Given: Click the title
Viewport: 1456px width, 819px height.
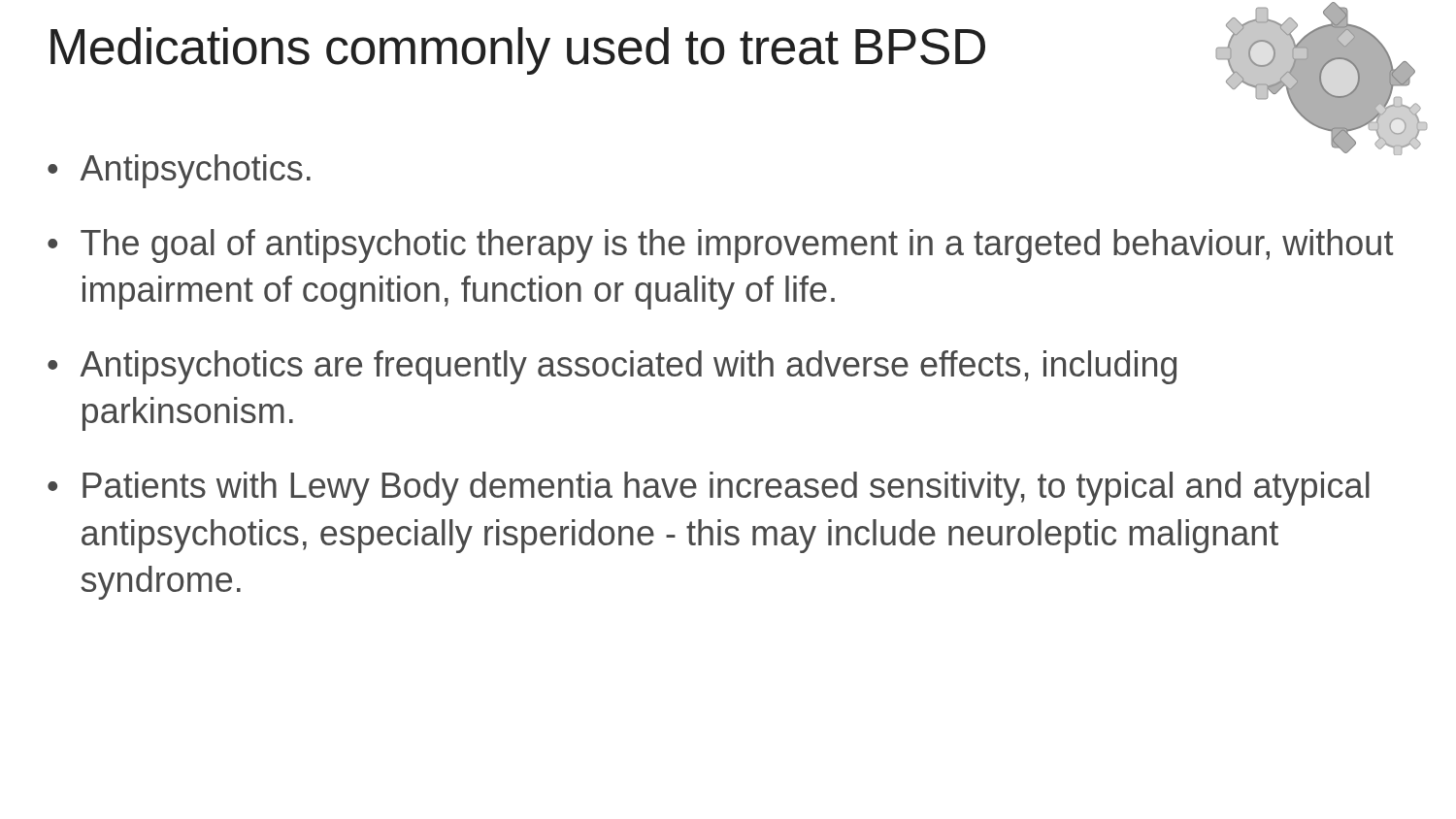Looking at the screenshot, I should (517, 47).
